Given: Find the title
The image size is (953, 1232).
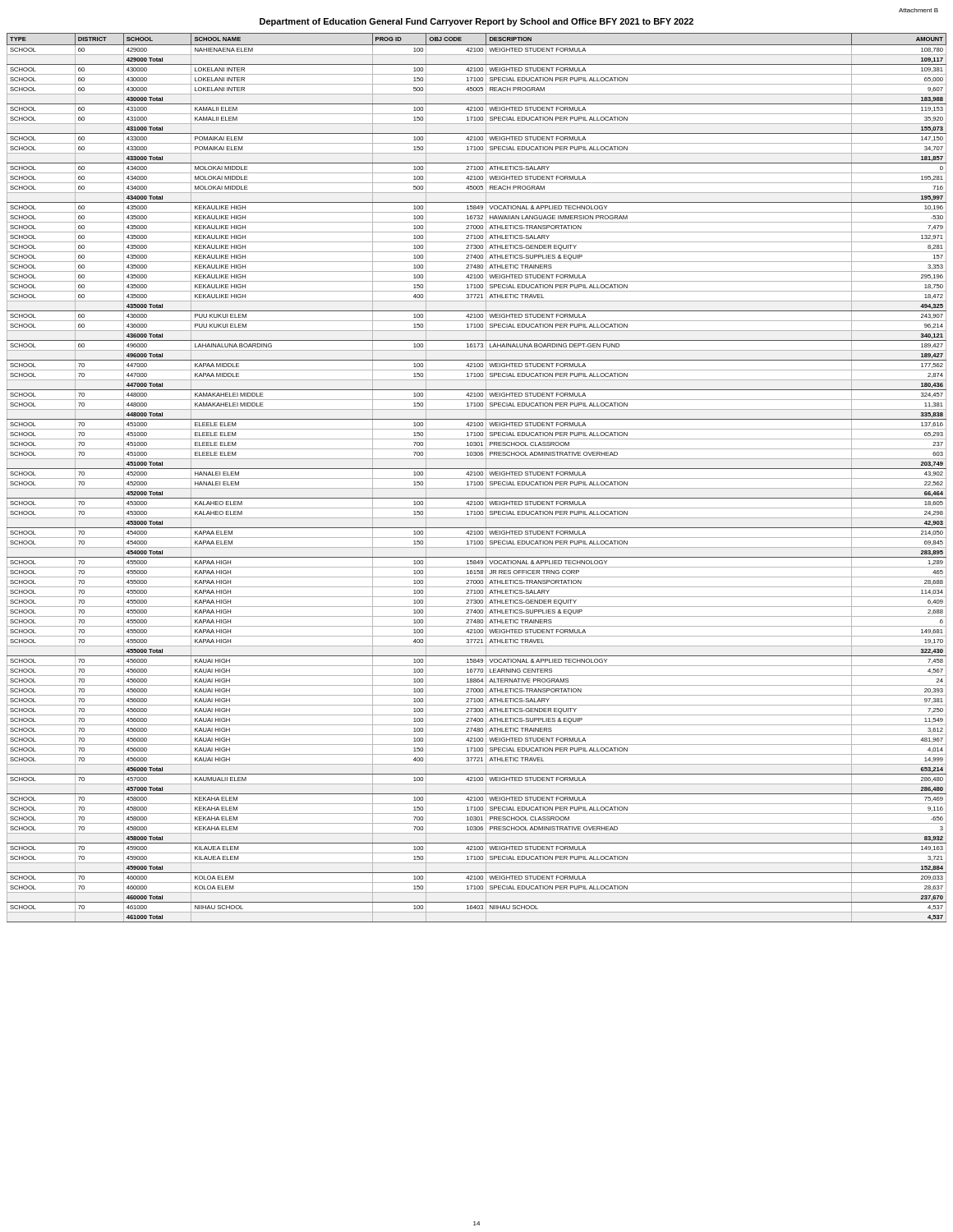Looking at the screenshot, I should click(x=476, y=21).
